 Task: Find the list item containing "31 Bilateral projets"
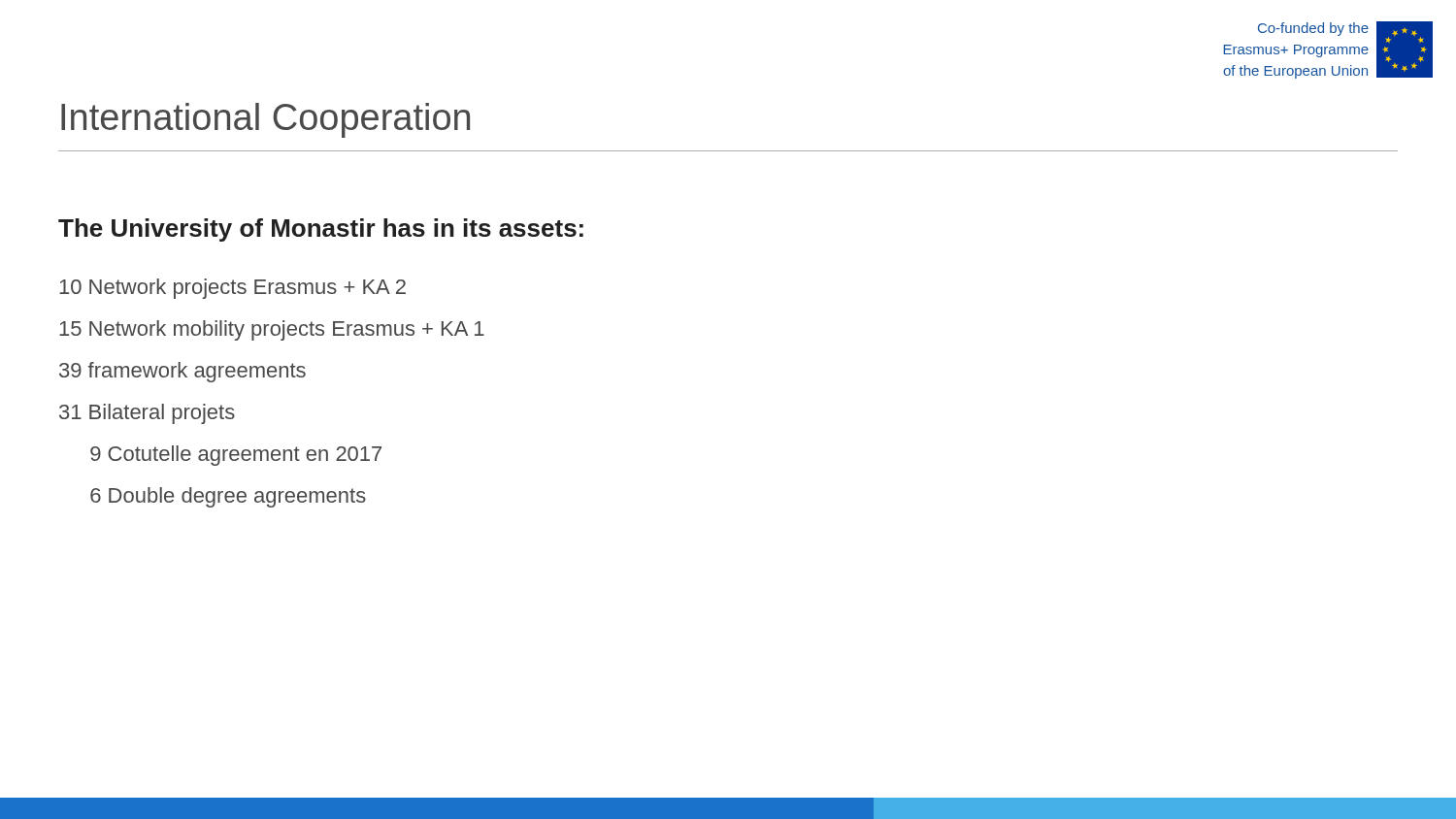coord(147,412)
